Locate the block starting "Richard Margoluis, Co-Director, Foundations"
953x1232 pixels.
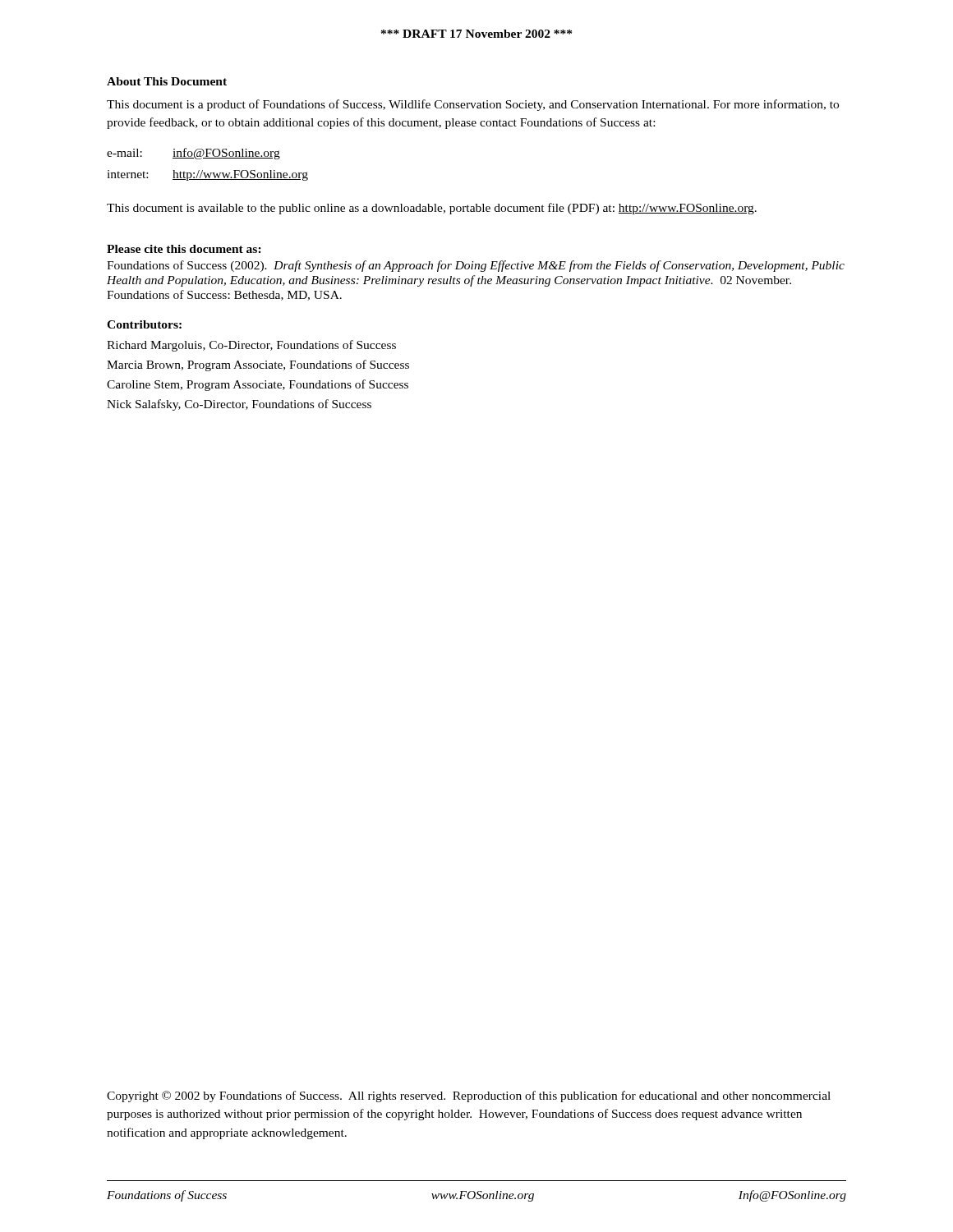pos(258,374)
